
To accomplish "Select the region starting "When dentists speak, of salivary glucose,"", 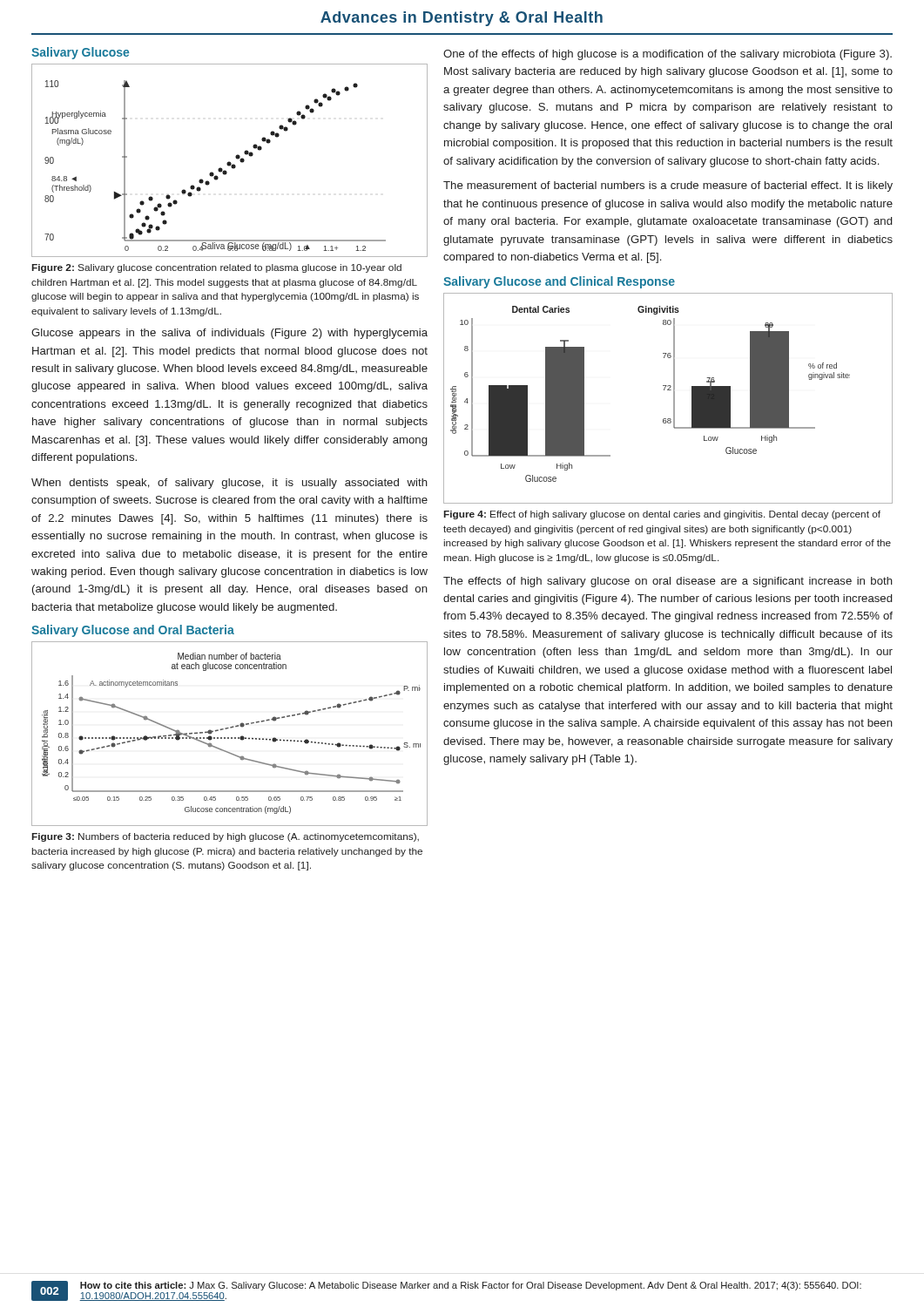I will (x=229, y=544).
